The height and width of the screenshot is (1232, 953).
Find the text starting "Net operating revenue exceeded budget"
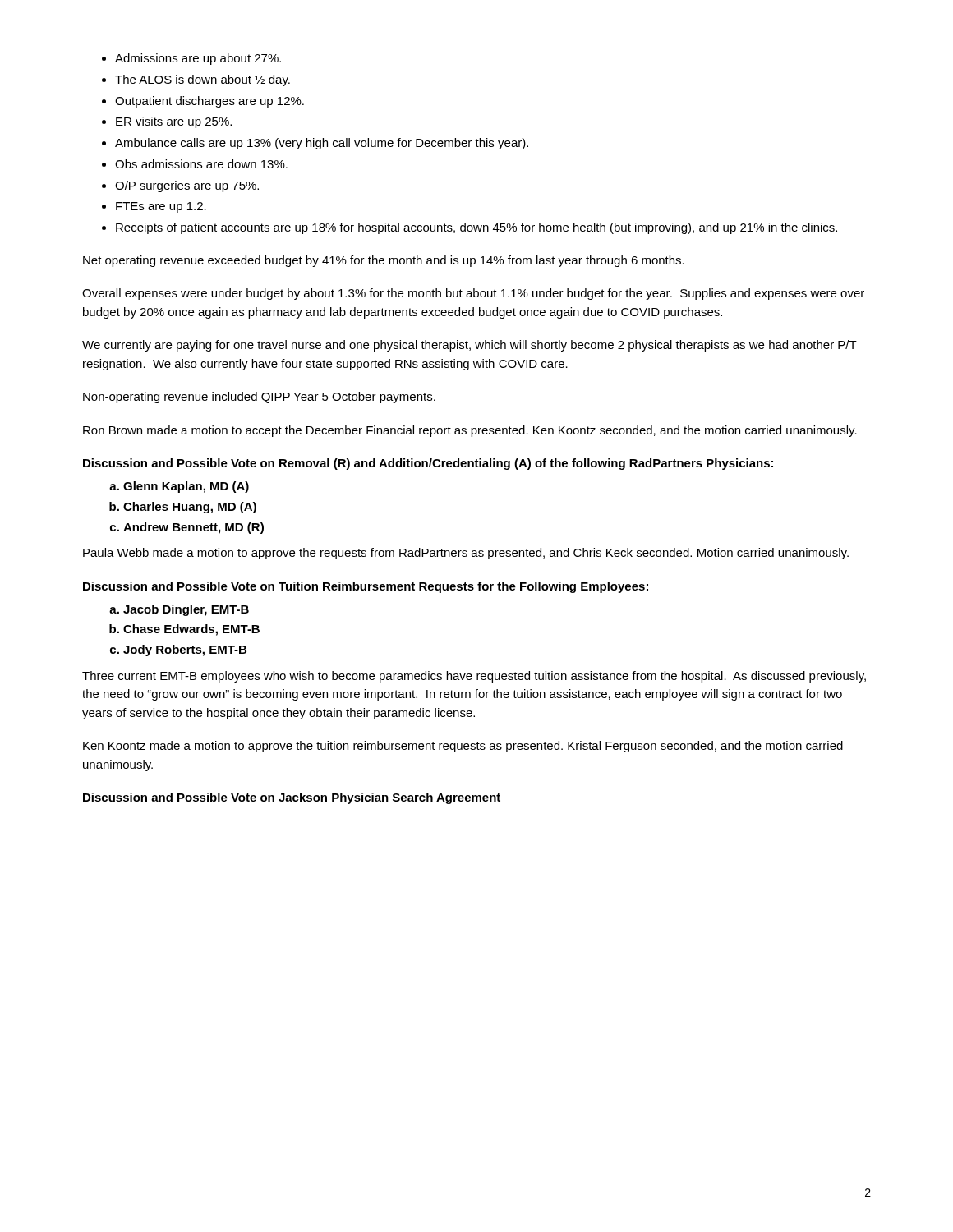pyautogui.click(x=384, y=260)
